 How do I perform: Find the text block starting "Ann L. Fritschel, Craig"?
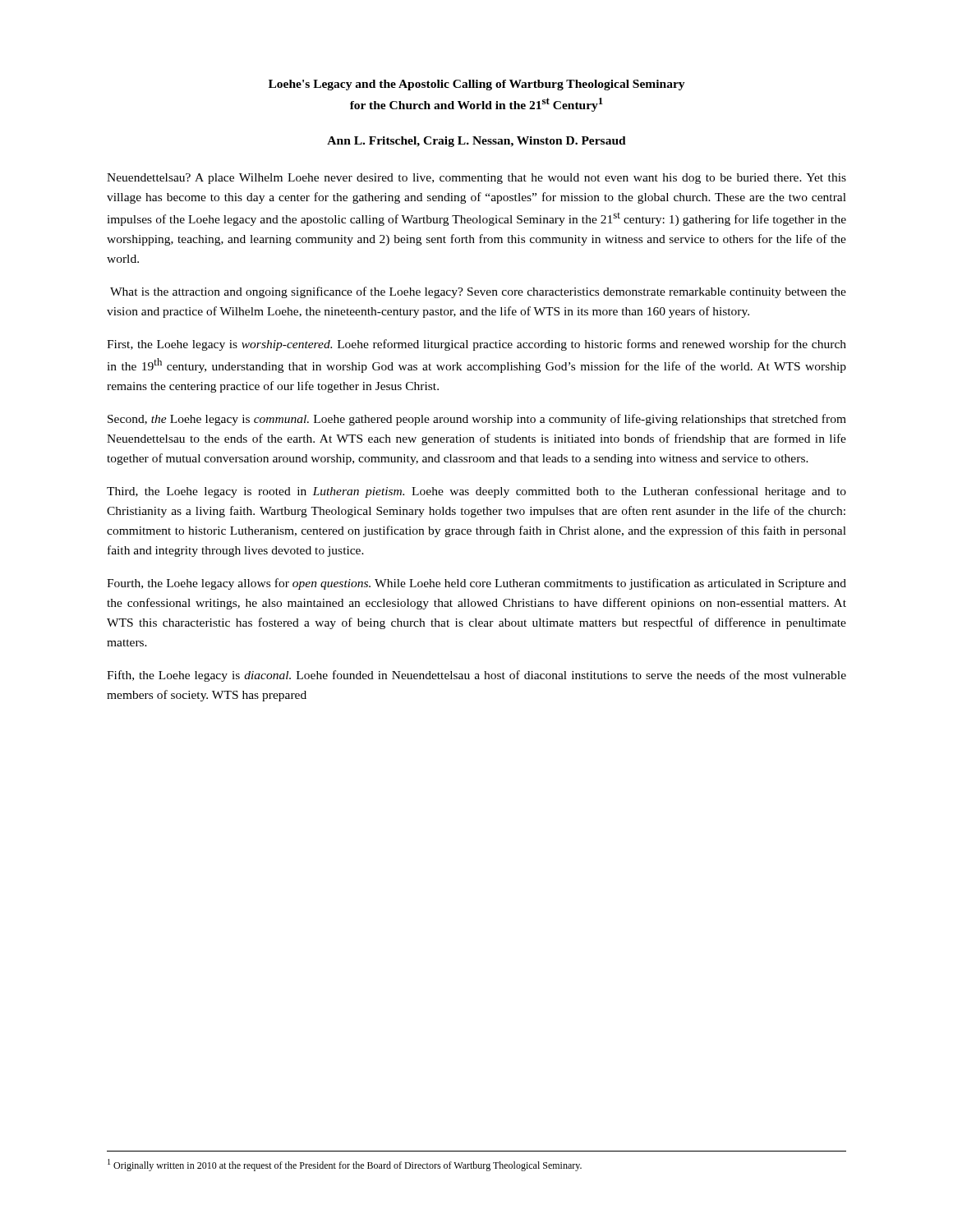coord(476,140)
